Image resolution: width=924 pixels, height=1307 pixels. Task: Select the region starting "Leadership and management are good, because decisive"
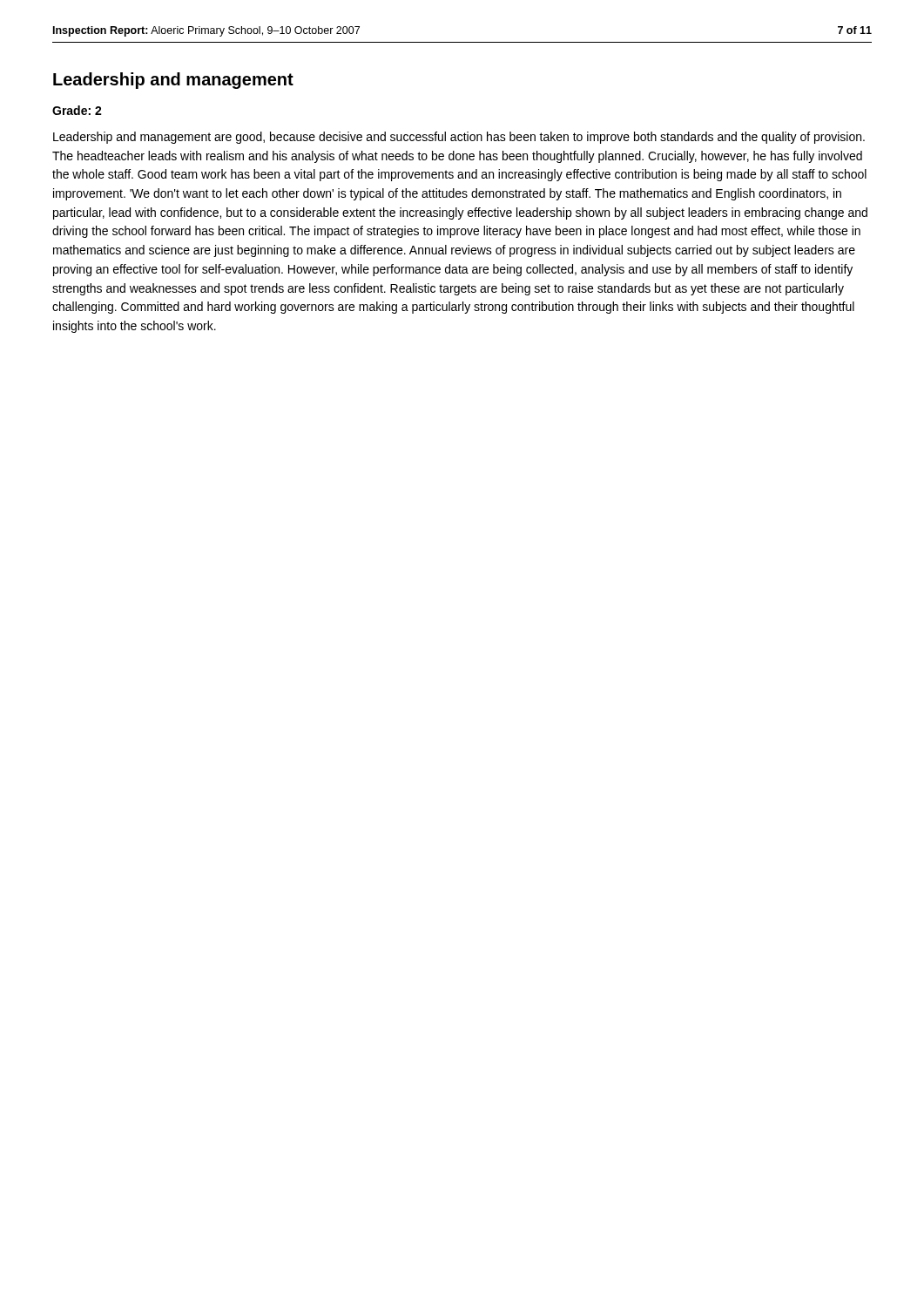coord(462,232)
